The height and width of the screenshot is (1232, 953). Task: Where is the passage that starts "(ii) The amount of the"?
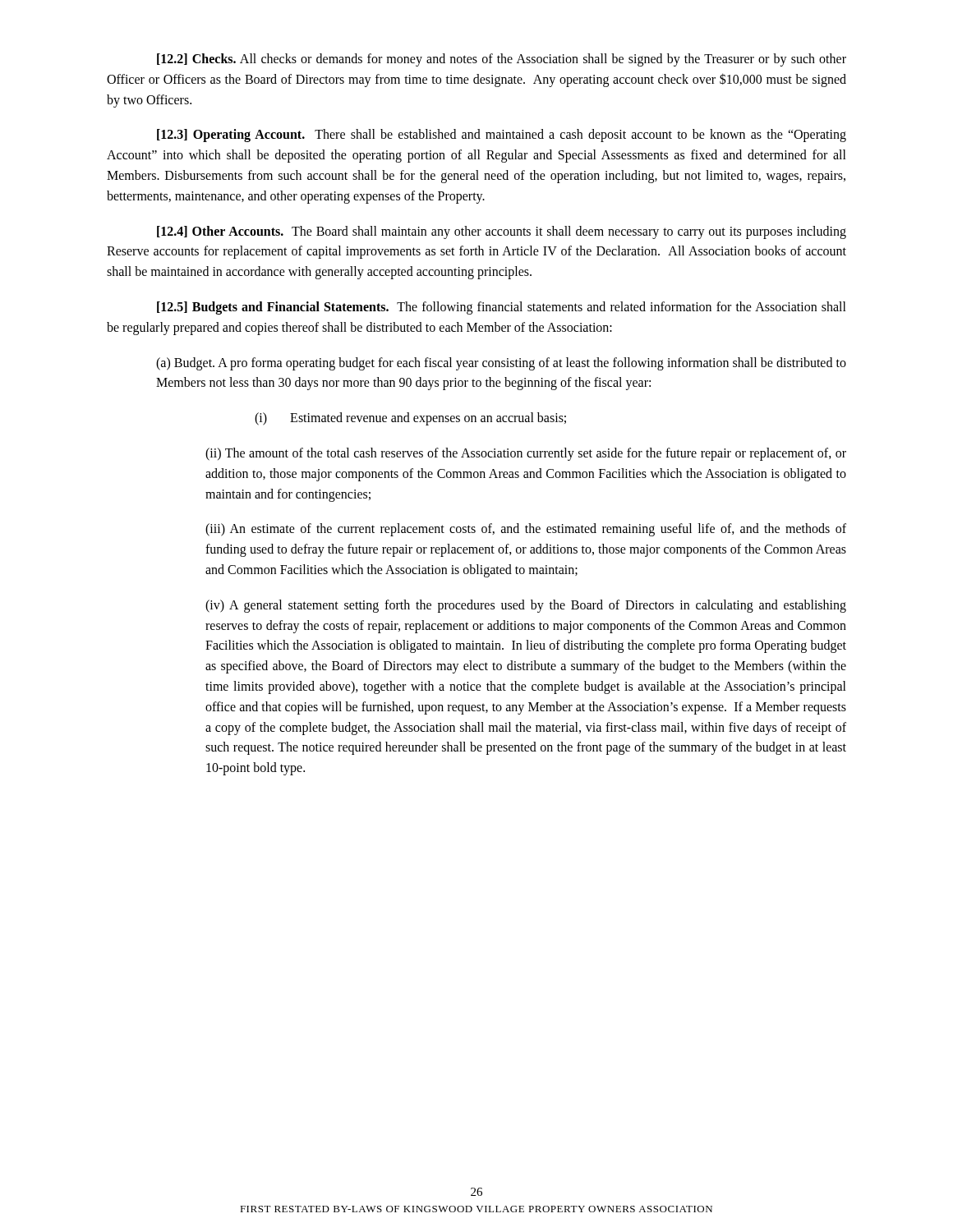click(526, 474)
